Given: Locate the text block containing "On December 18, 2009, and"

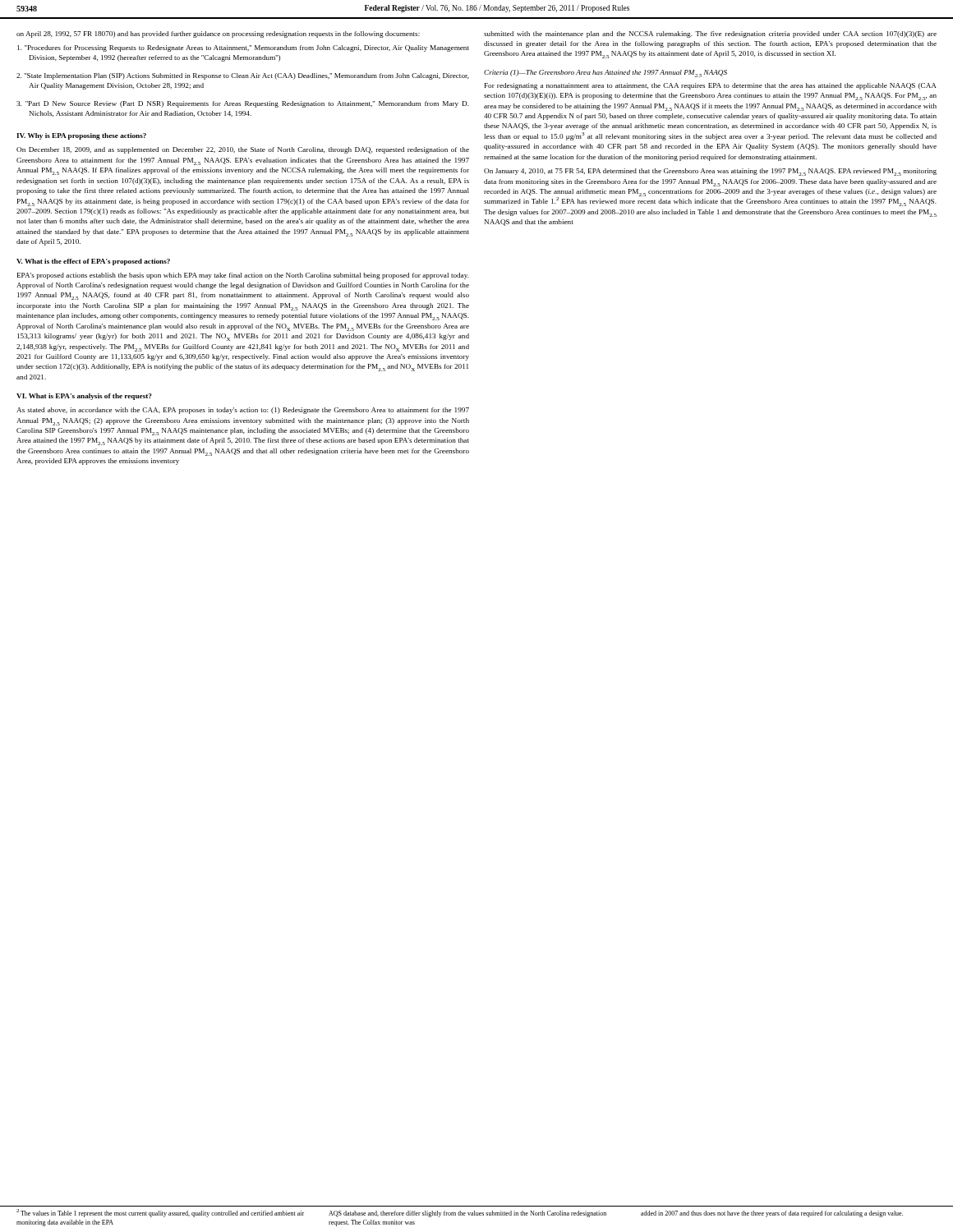Looking at the screenshot, I should 243,196.
